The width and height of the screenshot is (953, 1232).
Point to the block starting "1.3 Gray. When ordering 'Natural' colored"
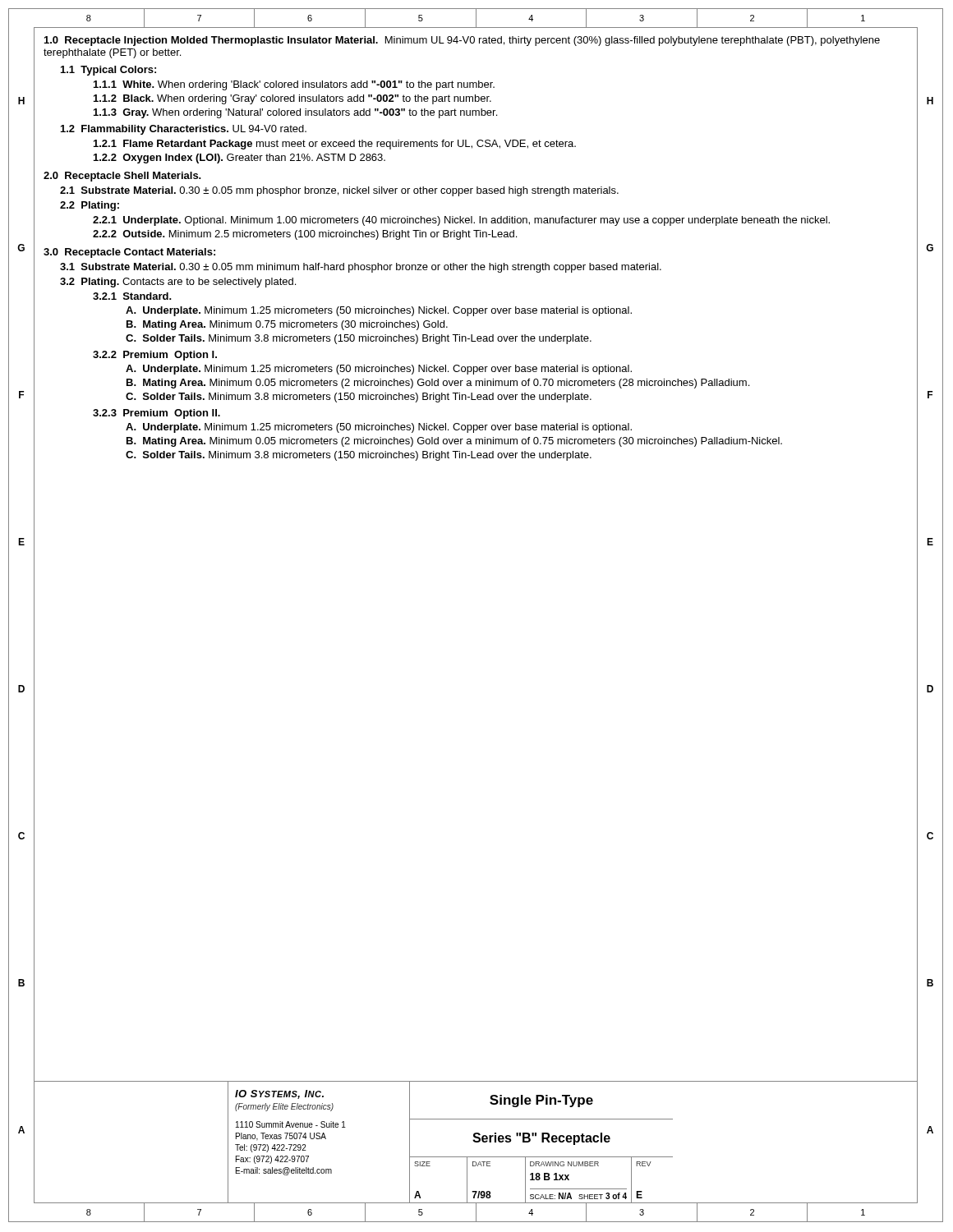click(500, 112)
